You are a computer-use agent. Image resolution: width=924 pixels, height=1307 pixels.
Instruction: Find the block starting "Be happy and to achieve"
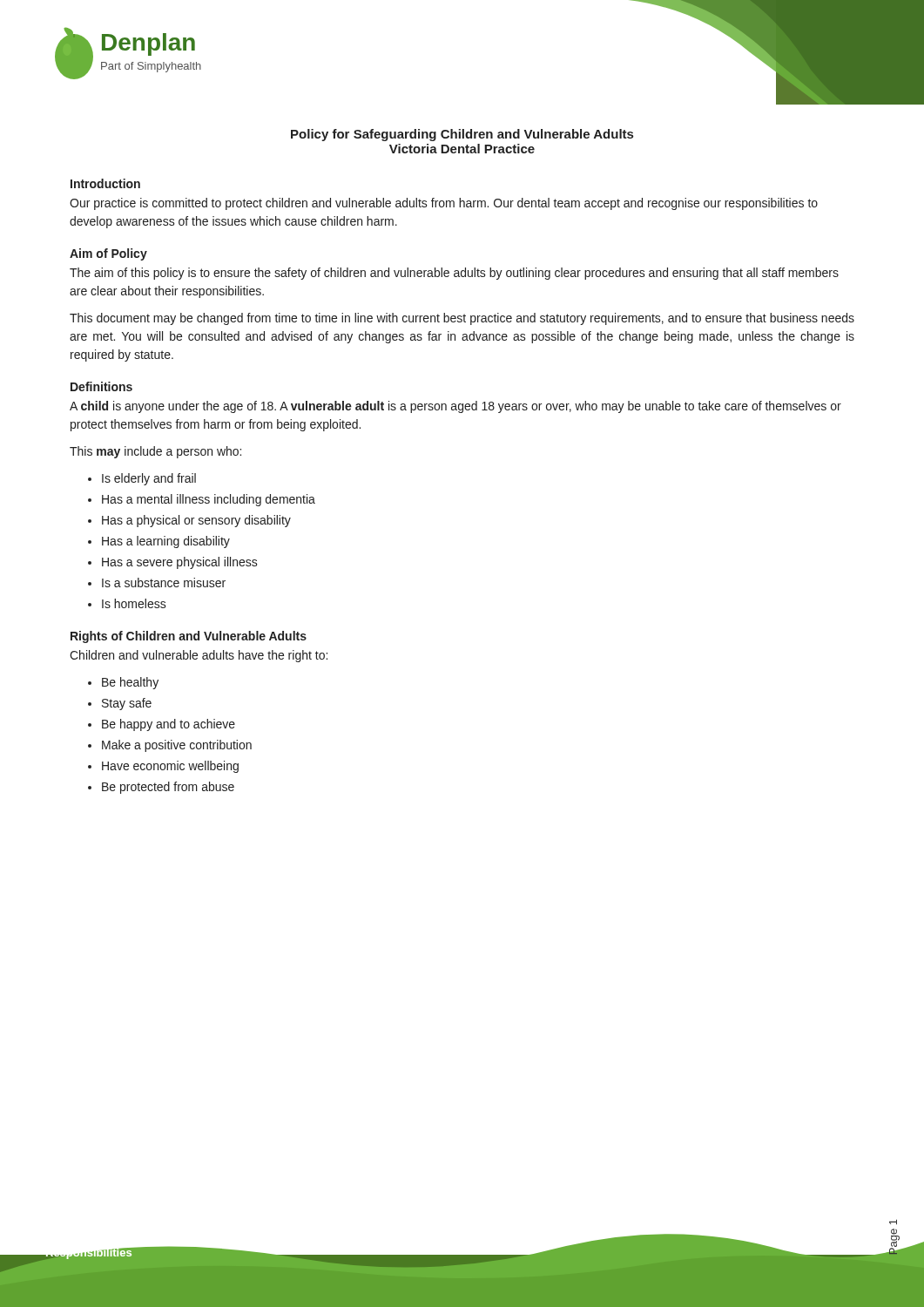pyautogui.click(x=168, y=724)
